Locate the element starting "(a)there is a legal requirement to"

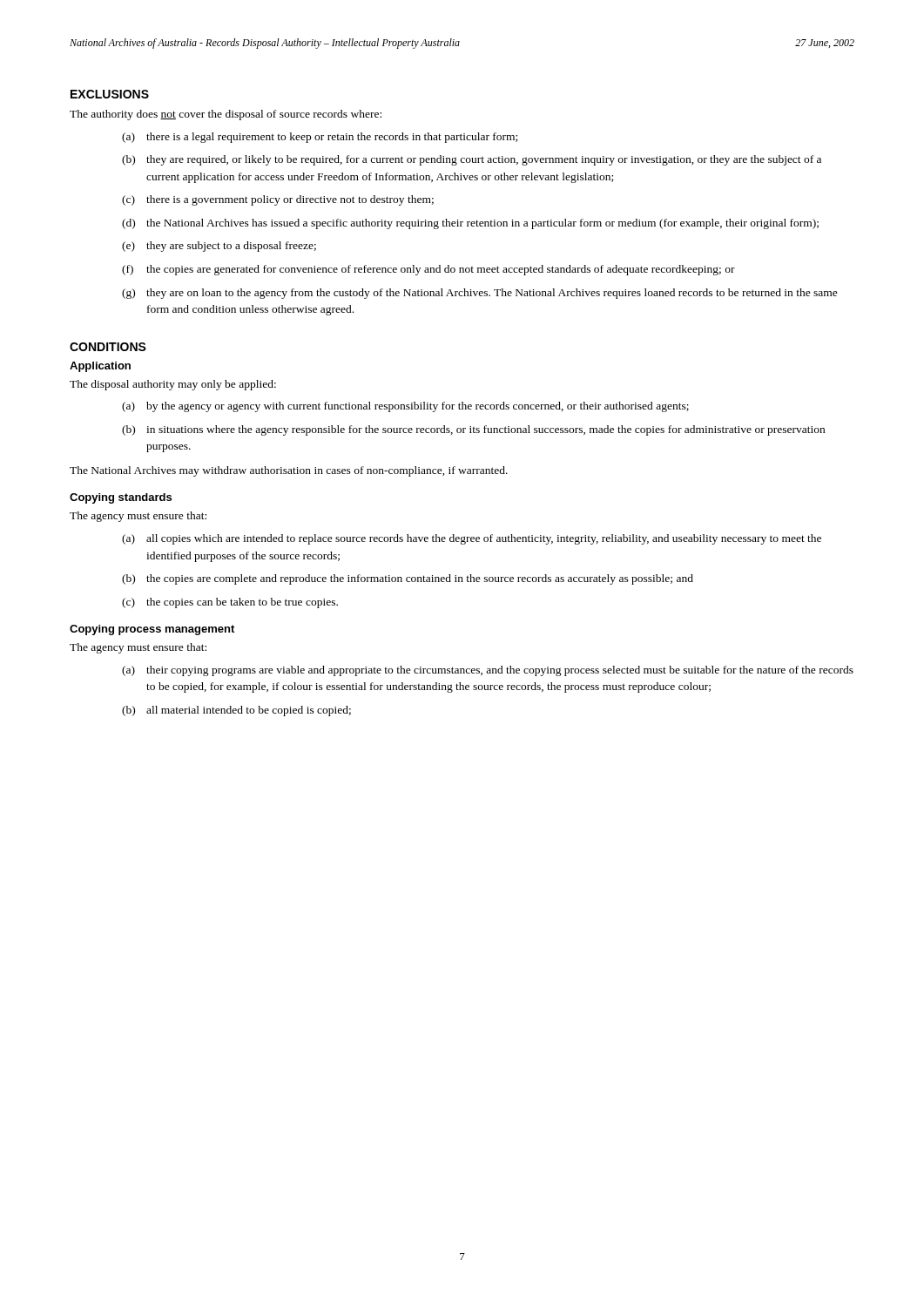[x=488, y=136]
